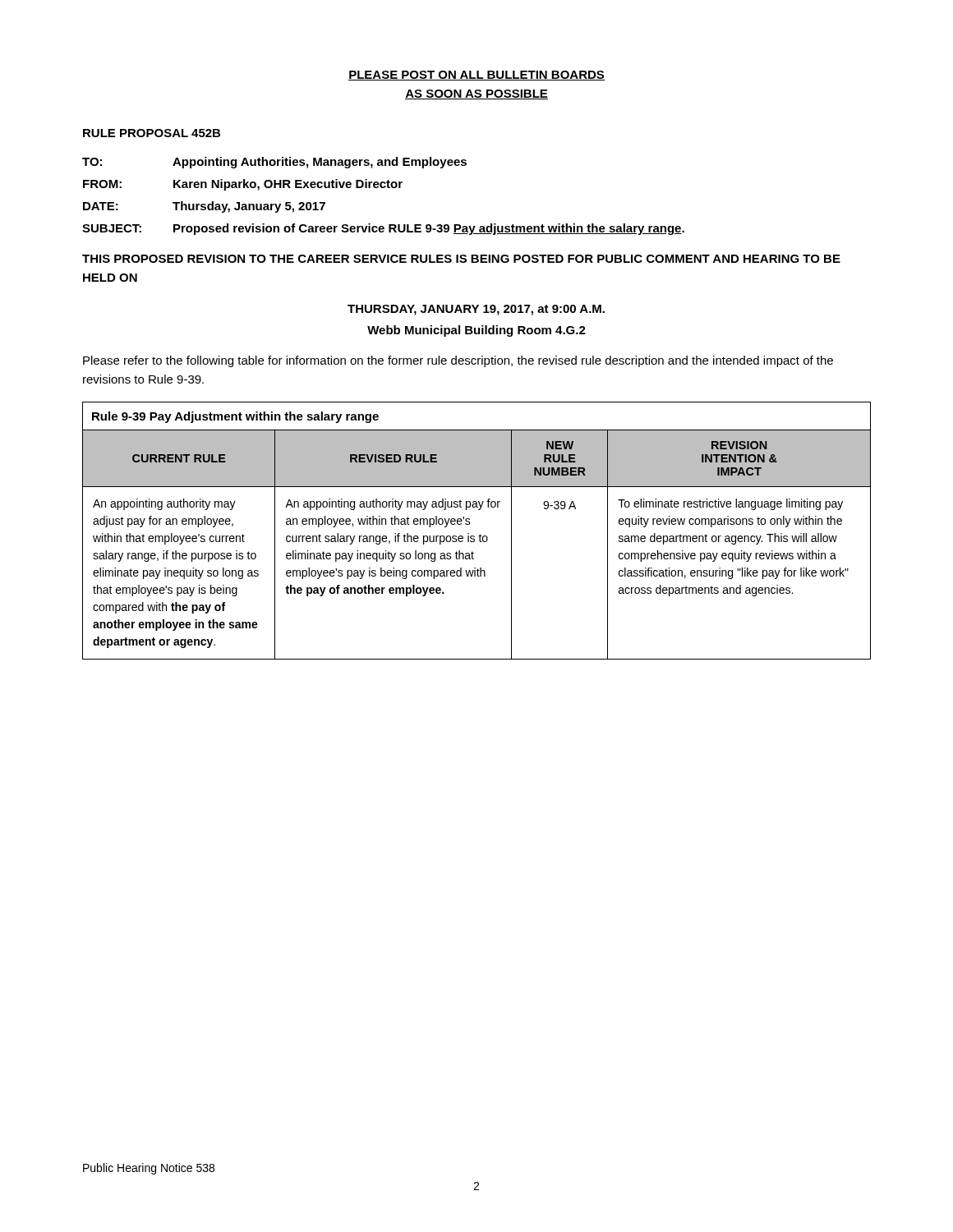Click on the text starting "PLEASE POST ON ALL BULLETIN"
Screen dimensions: 1232x953
[x=476, y=84]
